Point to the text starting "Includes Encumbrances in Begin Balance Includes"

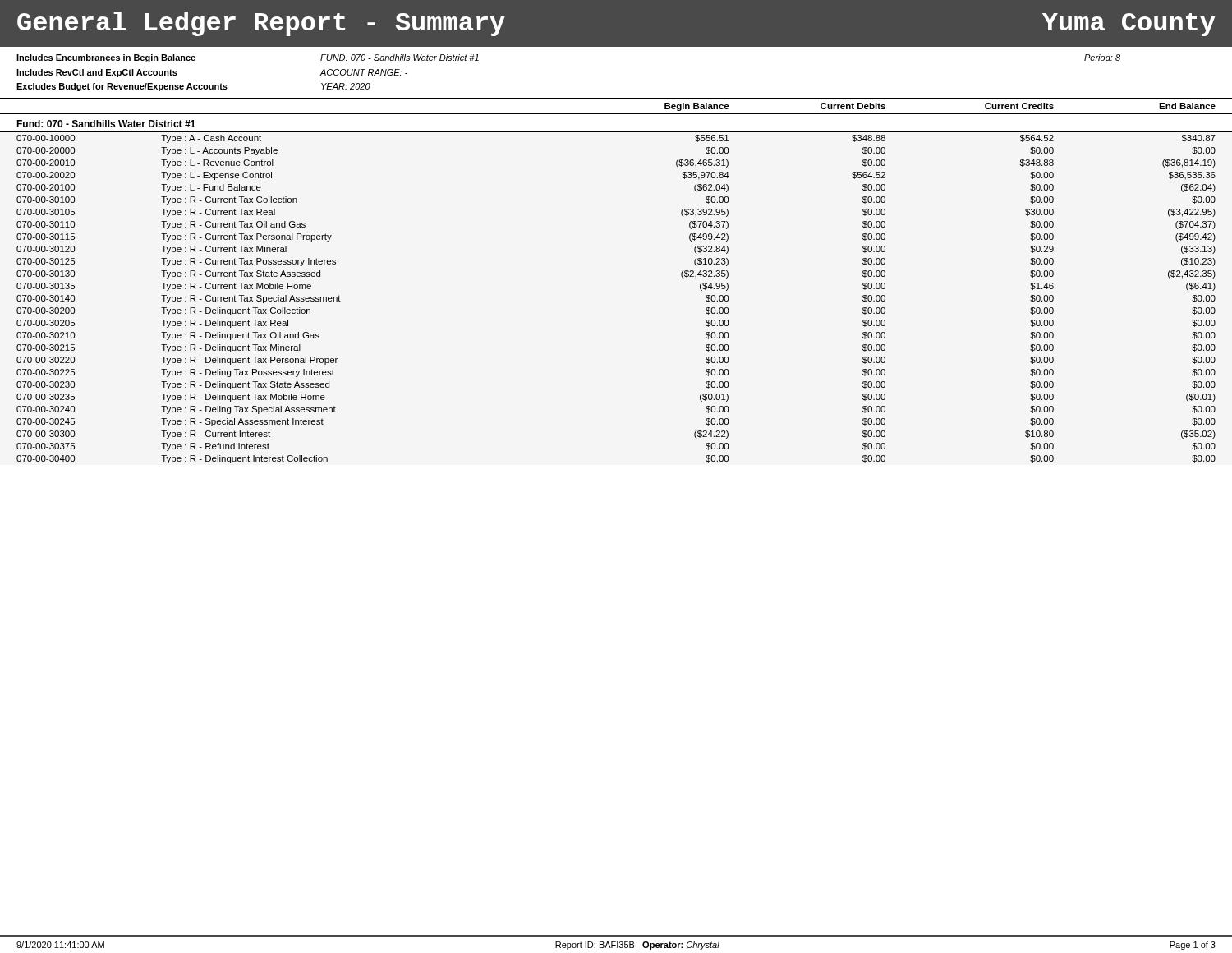[x=101, y=58]
